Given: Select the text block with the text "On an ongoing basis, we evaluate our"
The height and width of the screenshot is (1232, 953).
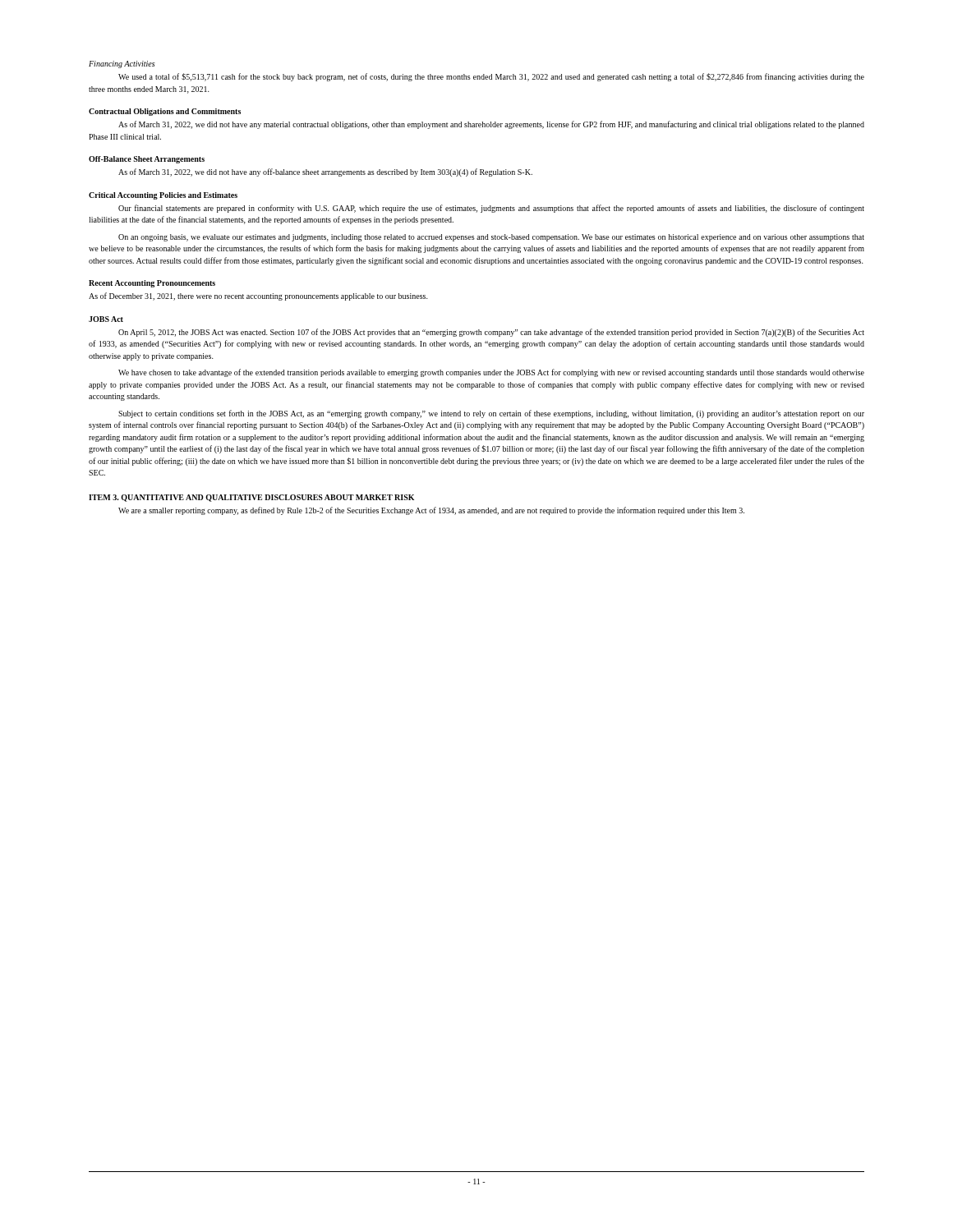Looking at the screenshot, I should click(x=476, y=248).
